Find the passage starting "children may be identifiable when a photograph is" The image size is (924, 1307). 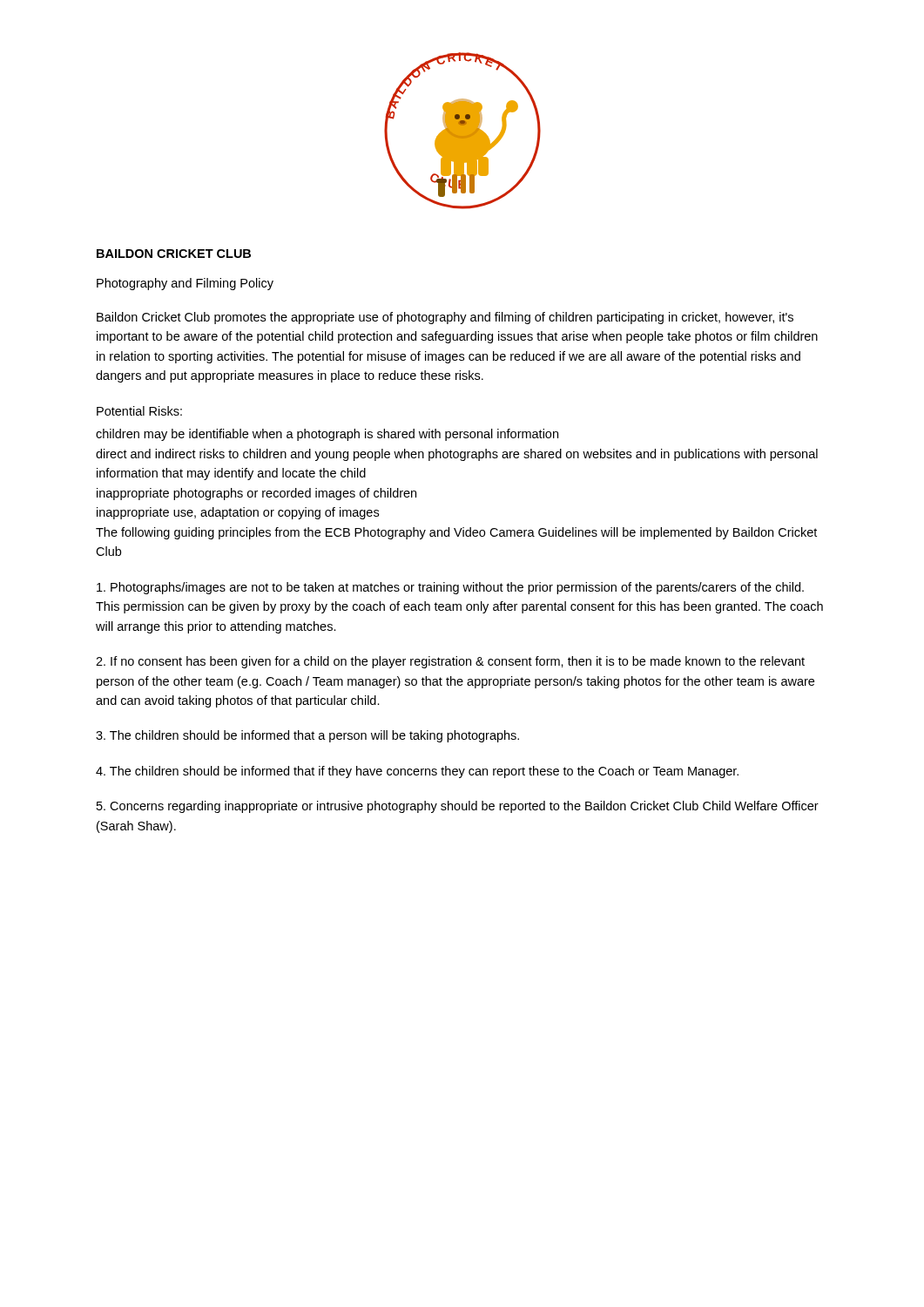point(327,434)
